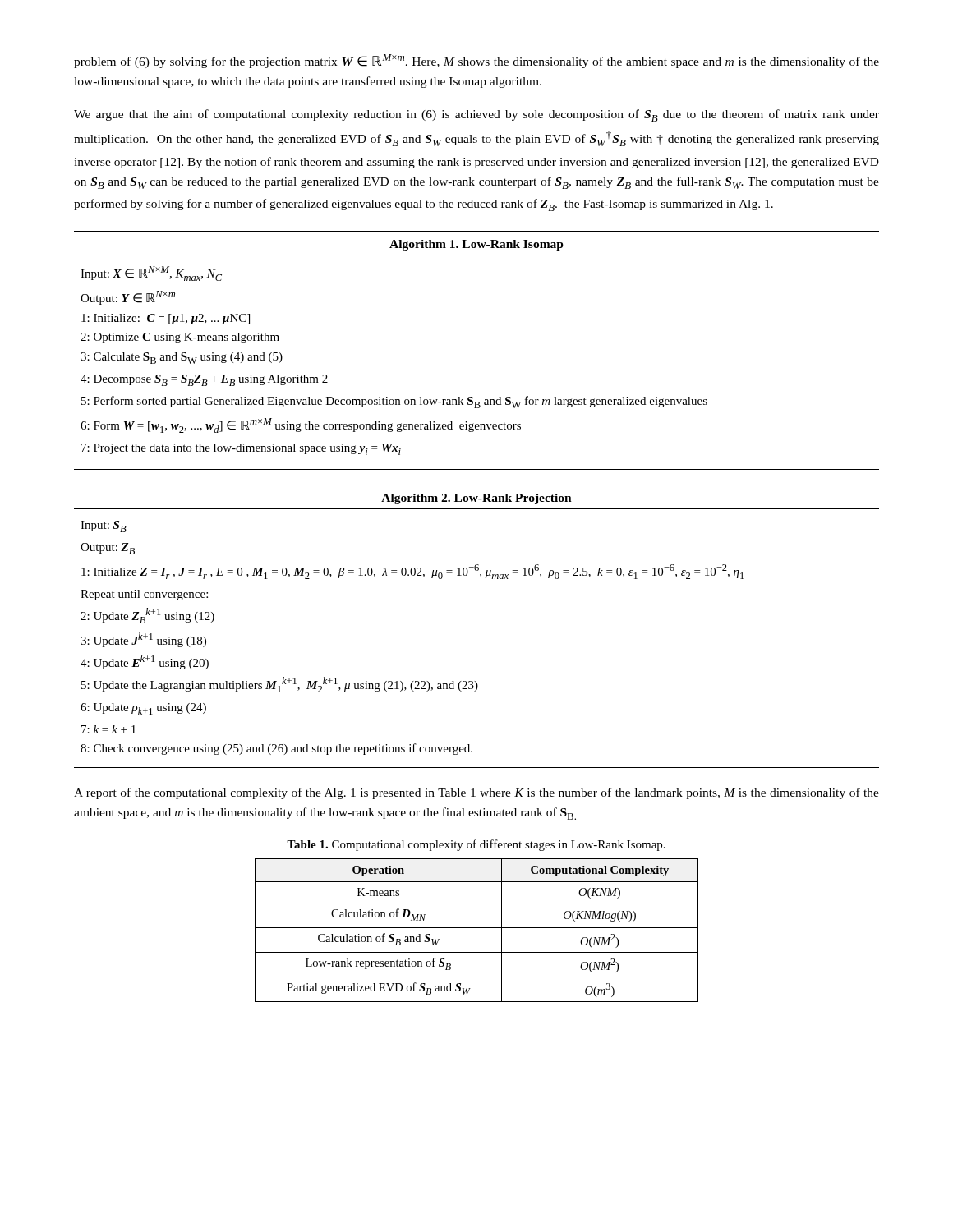Point to the section header beginning "Algorithm 1. Low-Rank"
Image resolution: width=953 pixels, height=1232 pixels.
pyautogui.click(x=476, y=245)
